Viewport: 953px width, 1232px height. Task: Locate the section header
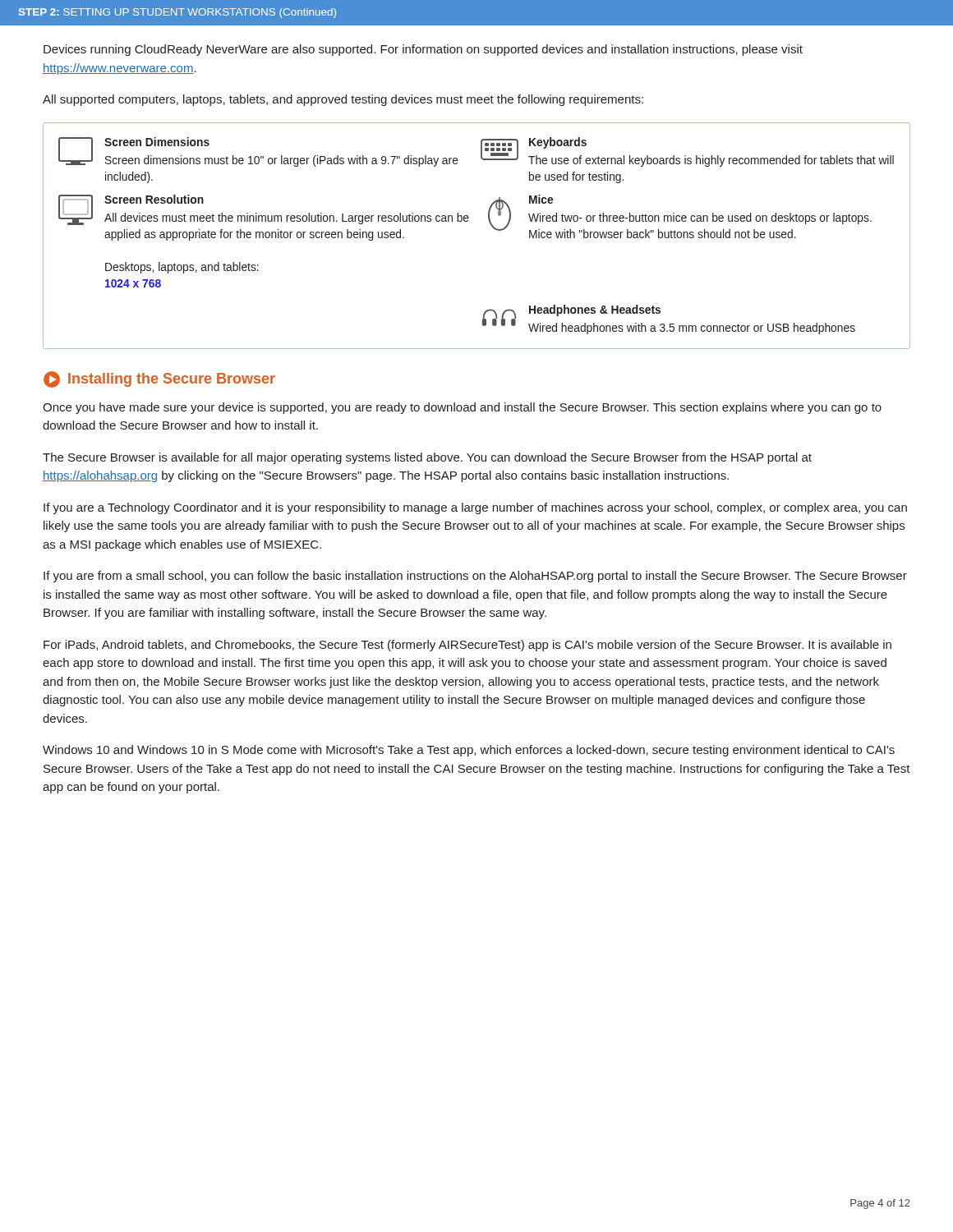(x=159, y=379)
